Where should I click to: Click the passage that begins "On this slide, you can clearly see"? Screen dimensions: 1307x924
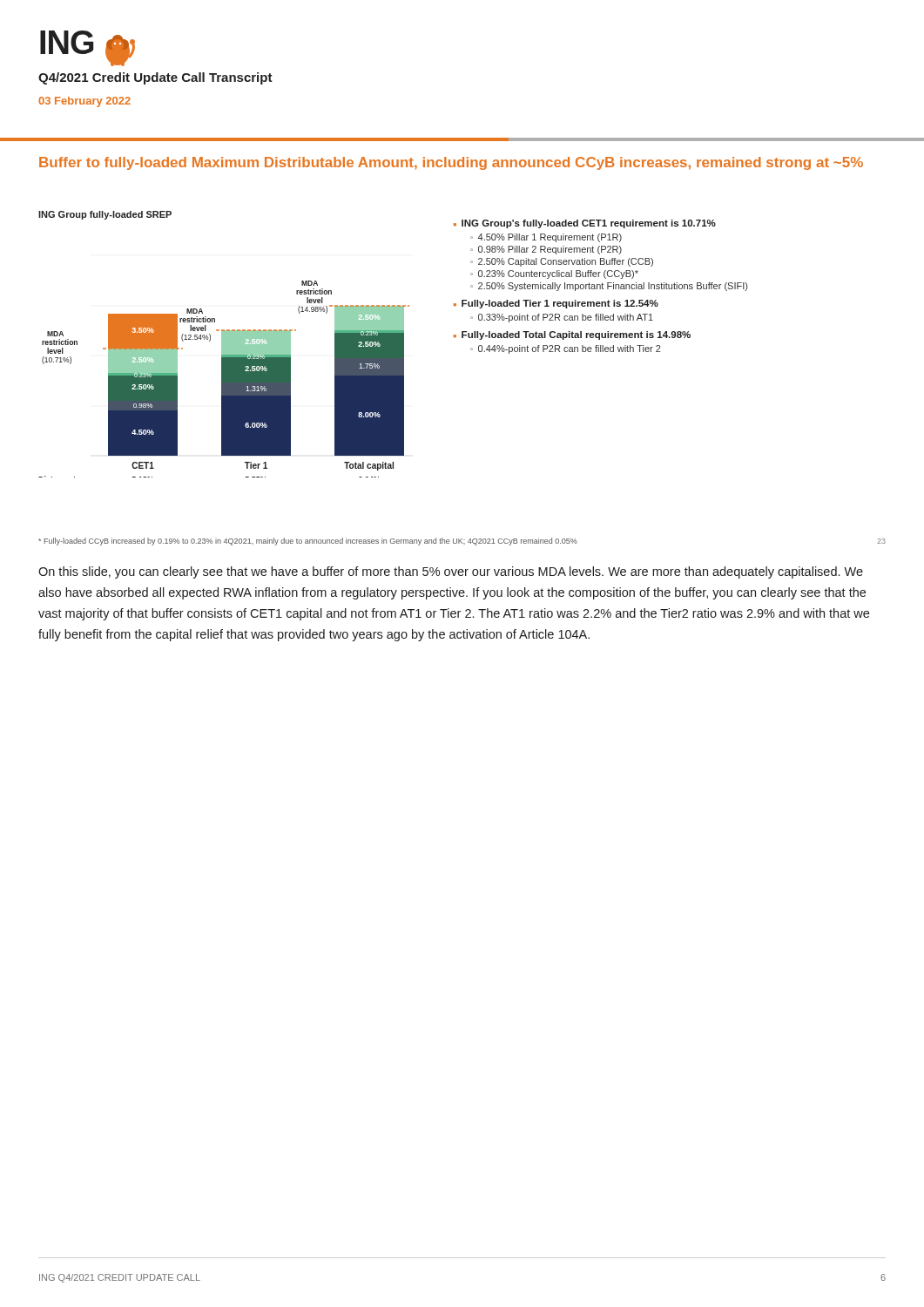point(454,603)
